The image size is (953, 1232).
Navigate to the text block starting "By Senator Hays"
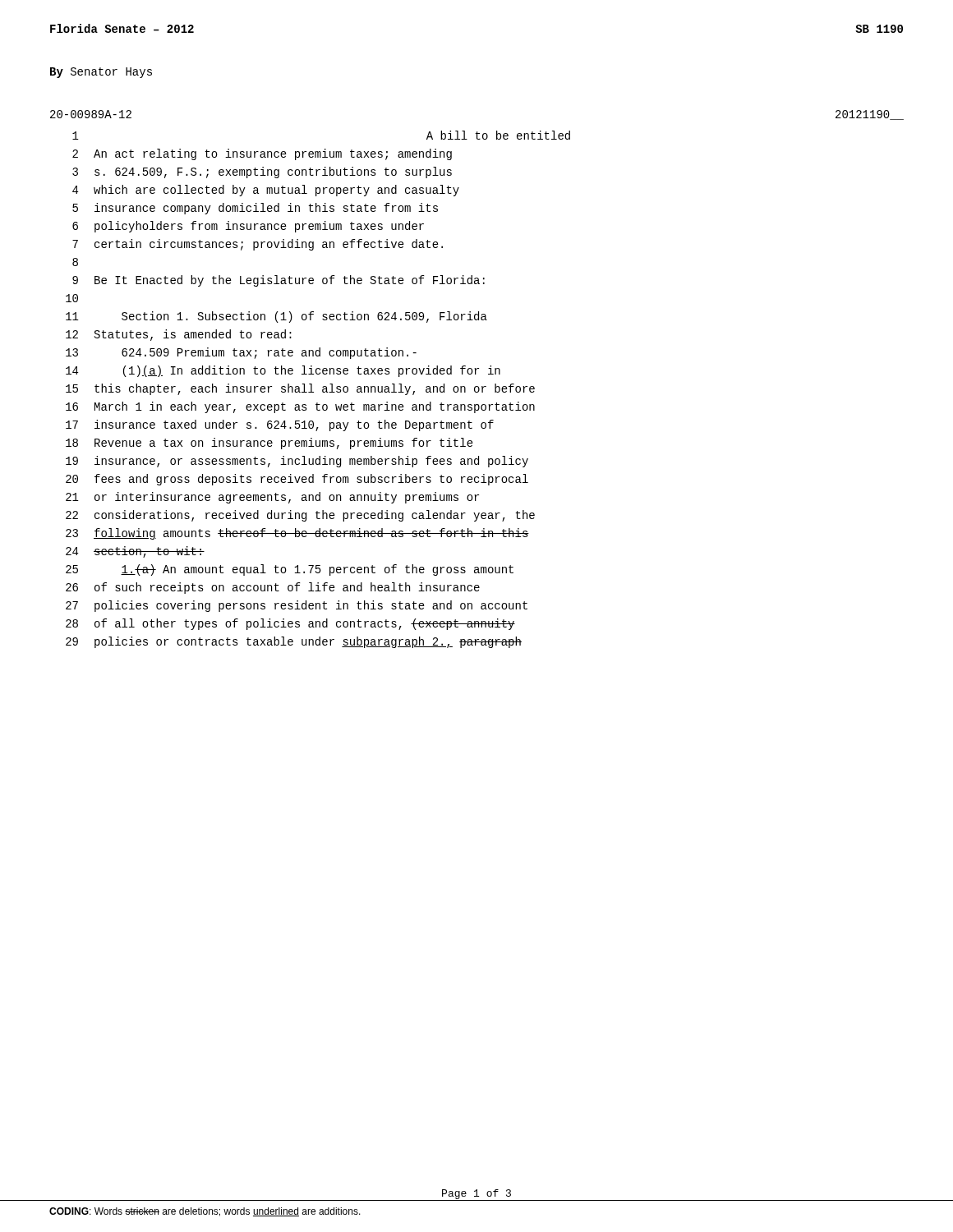coord(101,72)
